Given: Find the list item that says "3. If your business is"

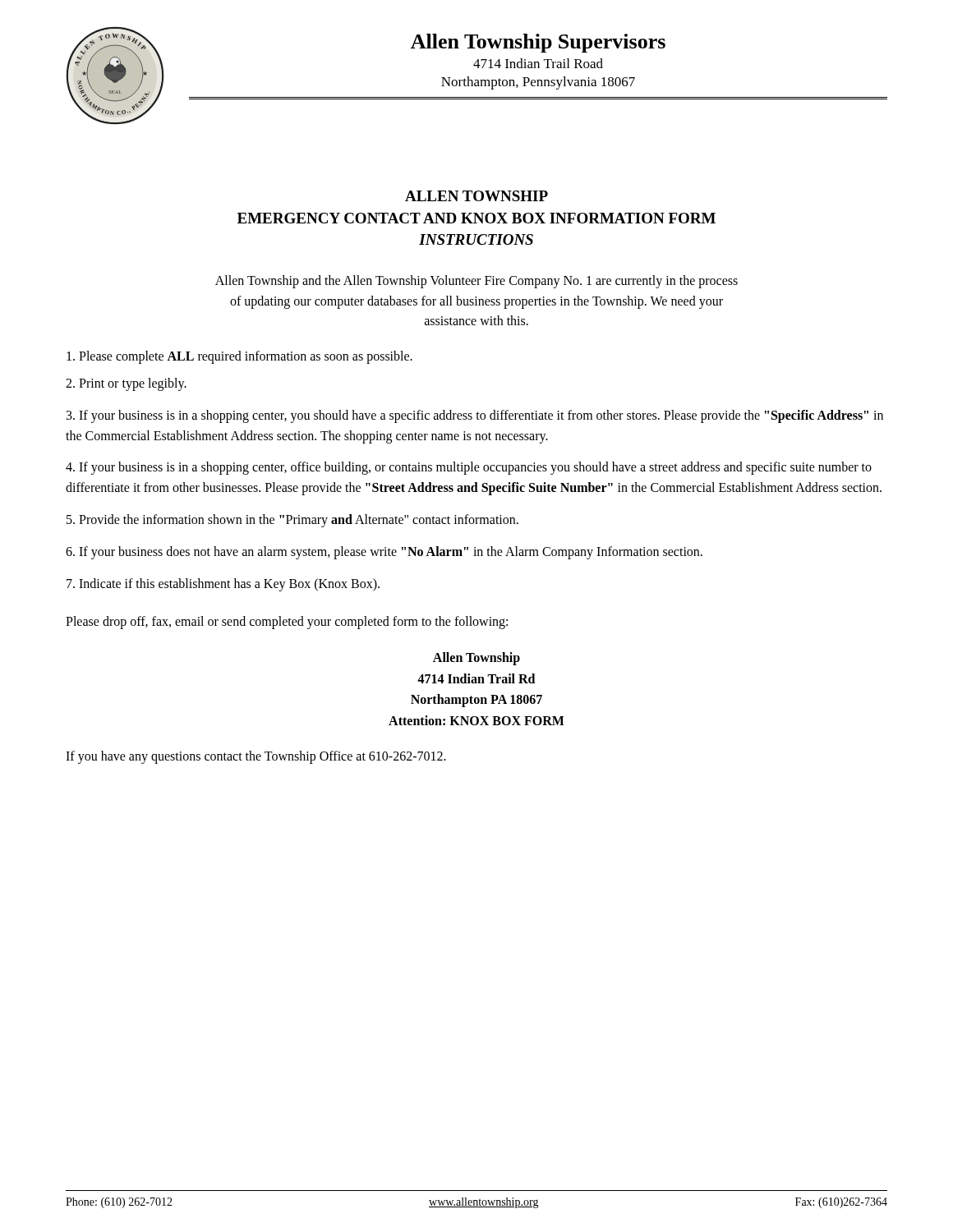Looking at the screenshot, I should [x=475, y=425].
